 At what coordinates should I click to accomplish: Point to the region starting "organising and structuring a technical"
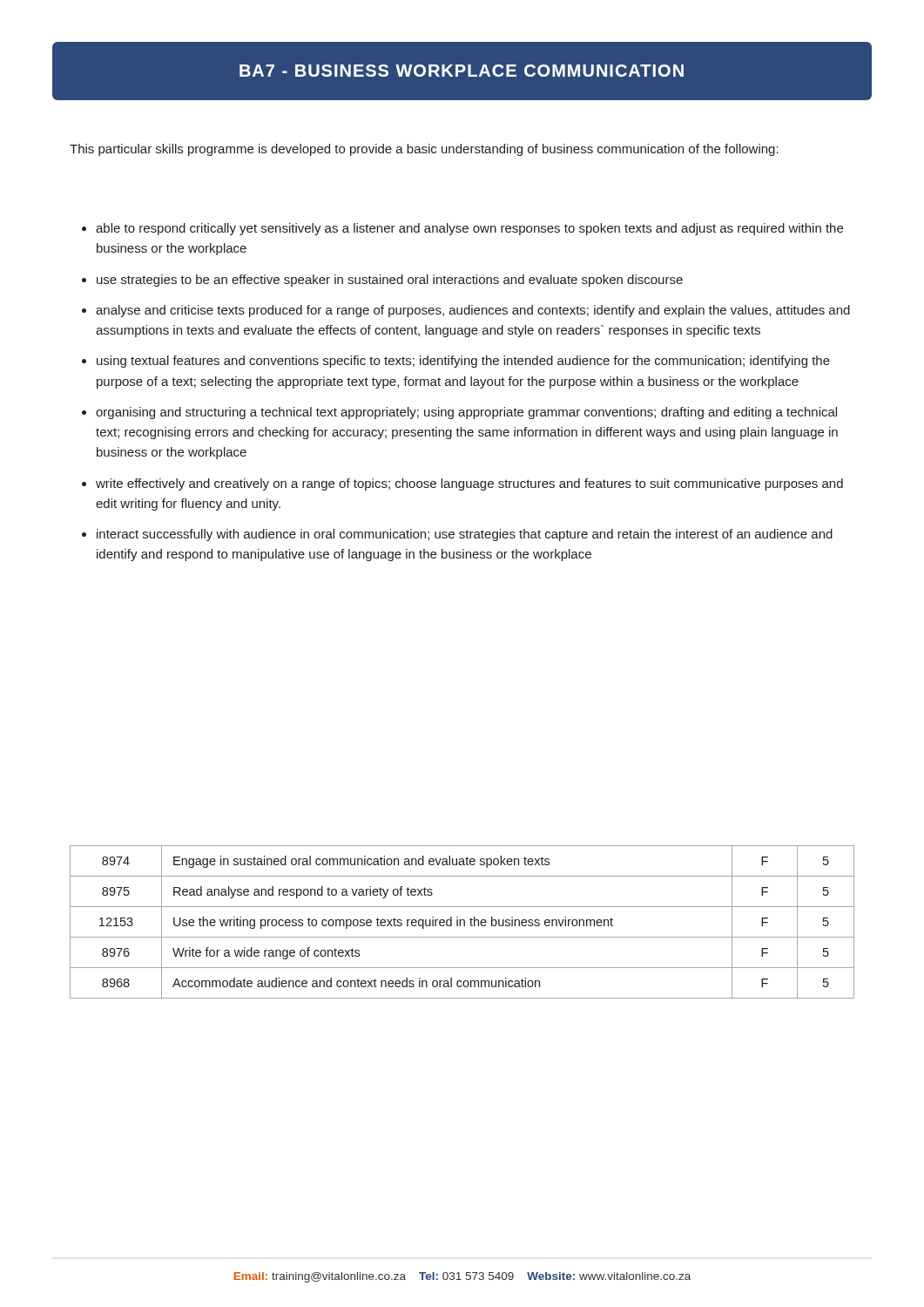[x=467, y=432]
